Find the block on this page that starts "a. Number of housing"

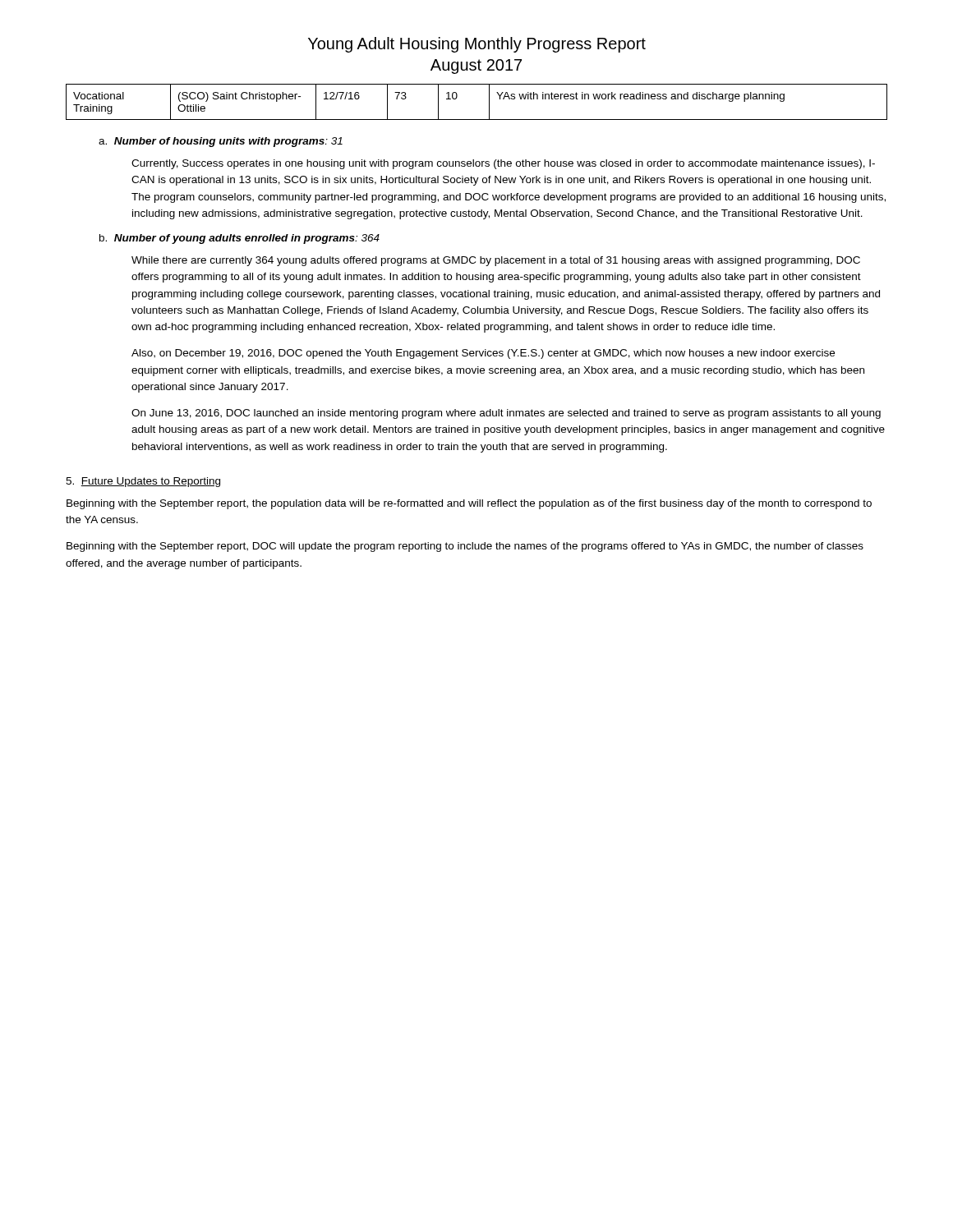coord(221,142)
